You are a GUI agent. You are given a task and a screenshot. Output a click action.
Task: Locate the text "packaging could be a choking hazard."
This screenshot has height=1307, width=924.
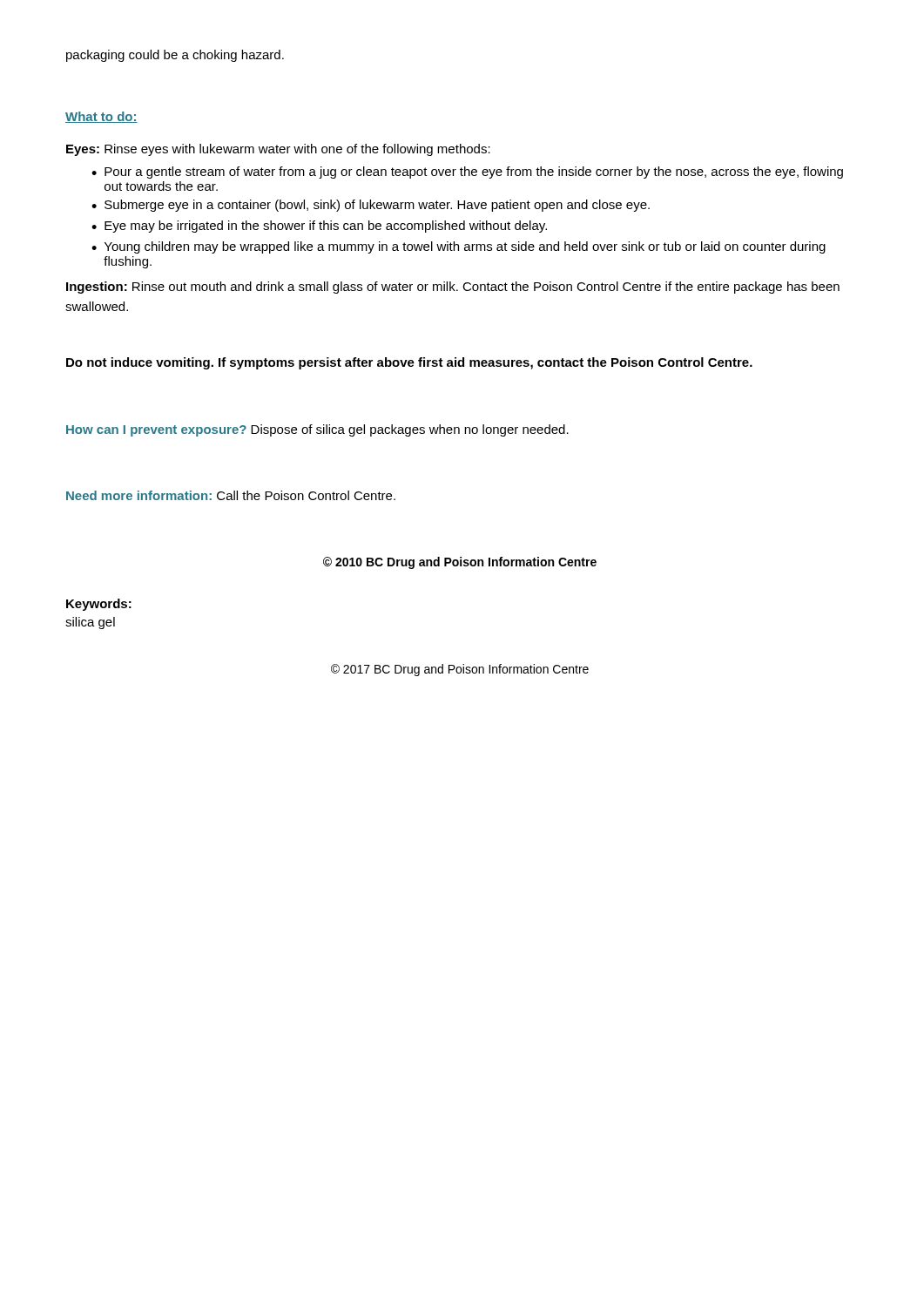coord(175,56)
